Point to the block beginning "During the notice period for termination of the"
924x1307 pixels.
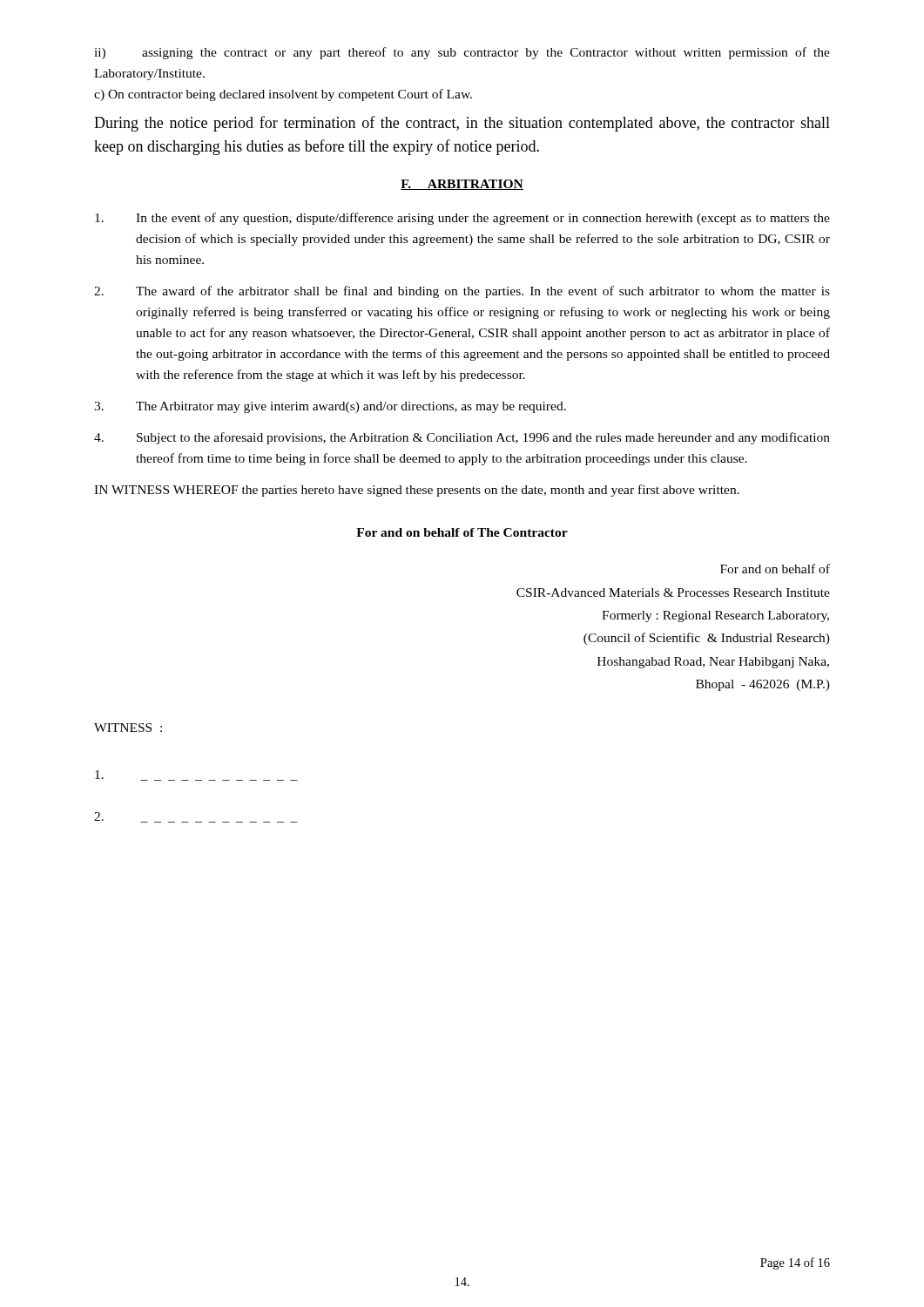[462, 135]
